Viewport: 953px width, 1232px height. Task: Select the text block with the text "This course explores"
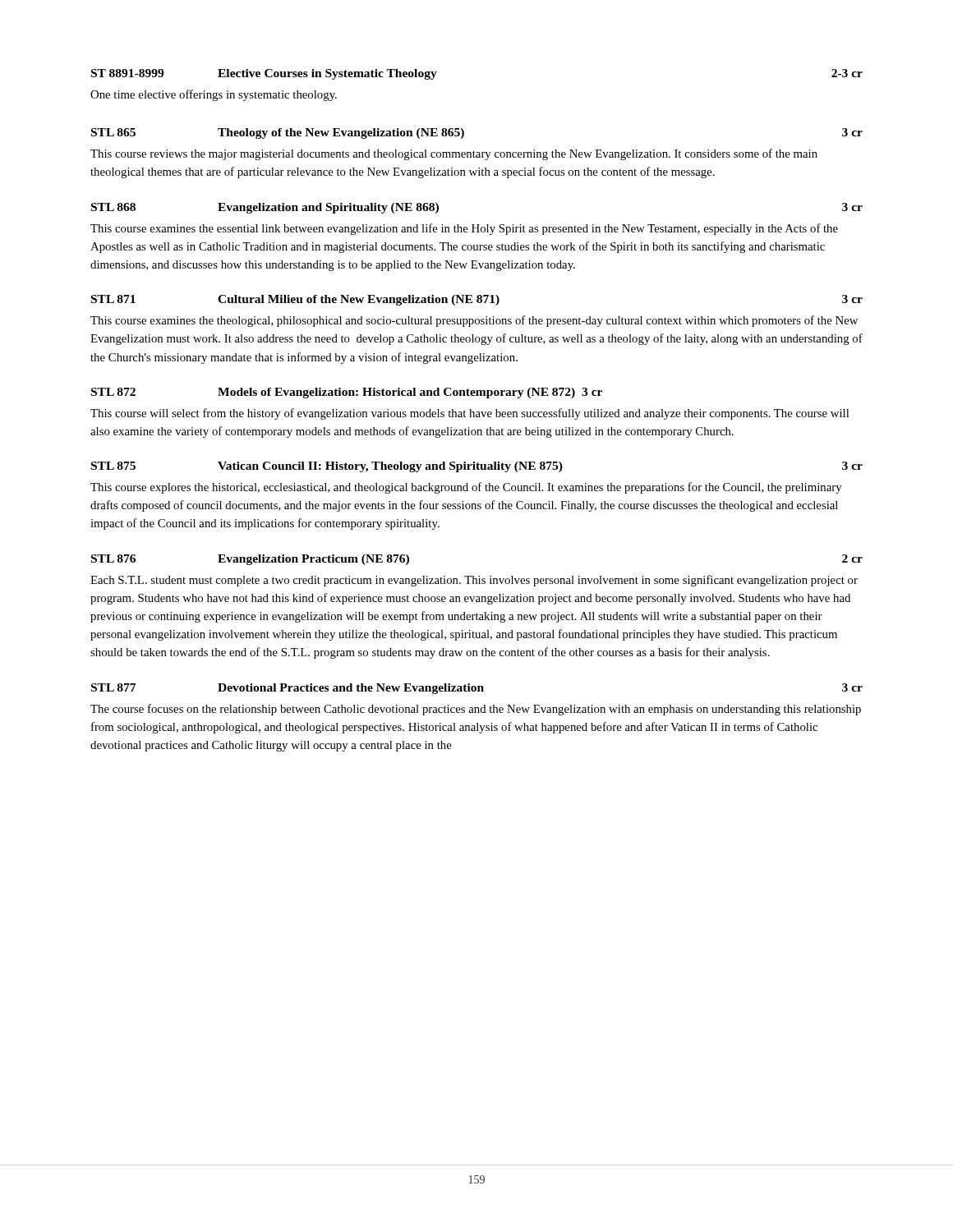point(476,505)
